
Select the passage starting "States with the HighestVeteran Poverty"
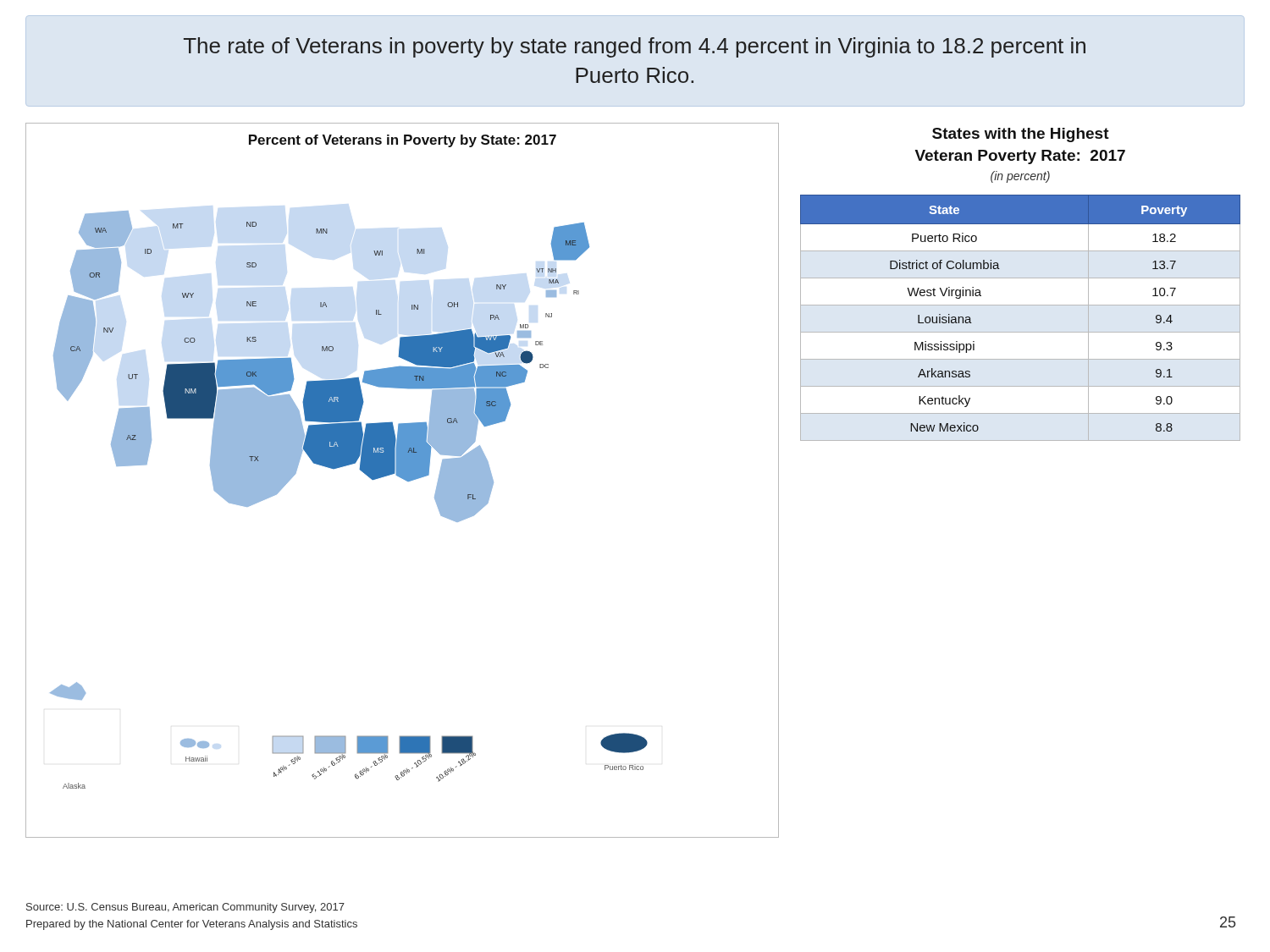pos(1020,144)
